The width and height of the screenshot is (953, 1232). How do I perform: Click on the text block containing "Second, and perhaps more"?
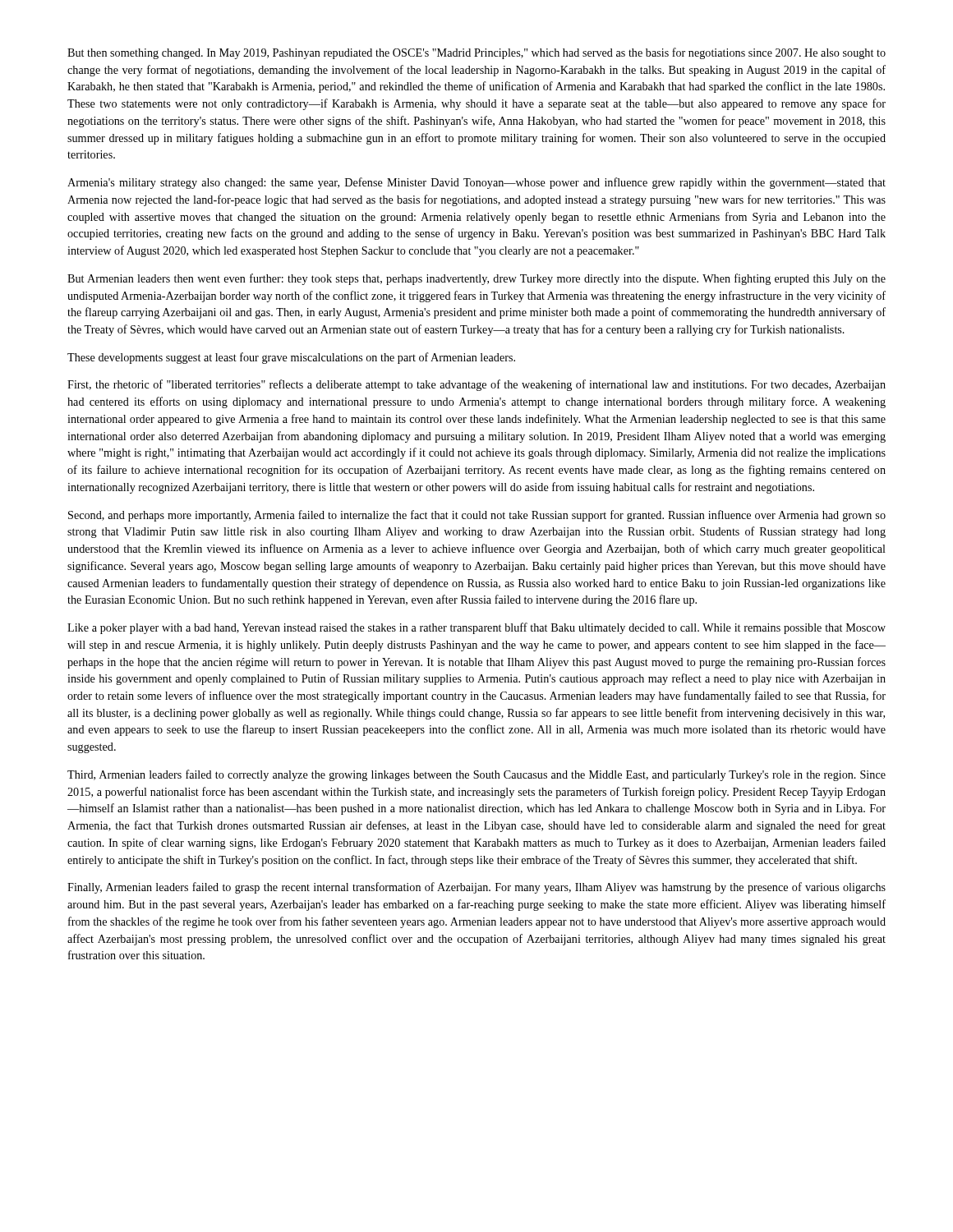(476, 557)
